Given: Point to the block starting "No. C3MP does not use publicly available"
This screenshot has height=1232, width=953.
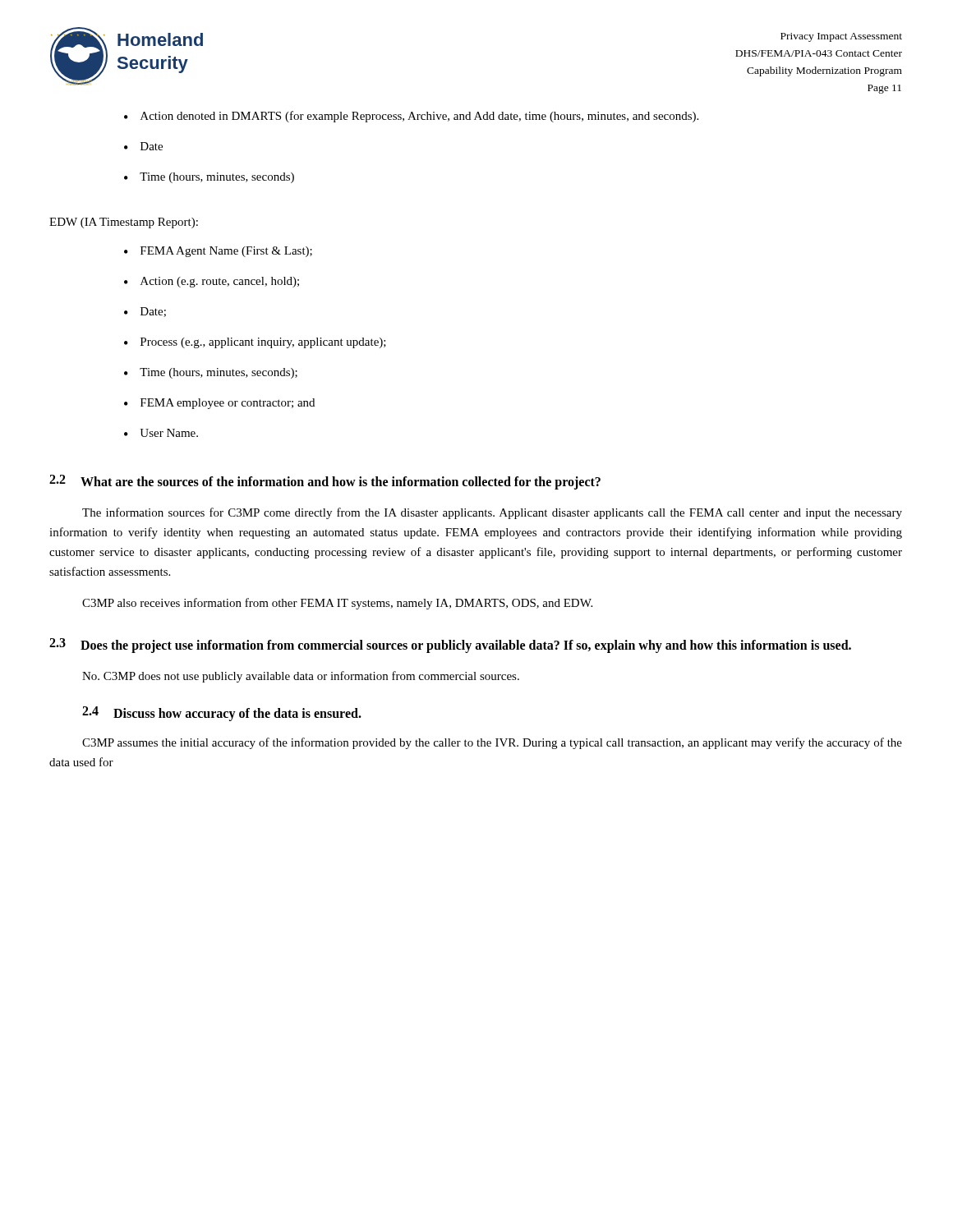Looking at the screenshot, I should click(301, 676).
